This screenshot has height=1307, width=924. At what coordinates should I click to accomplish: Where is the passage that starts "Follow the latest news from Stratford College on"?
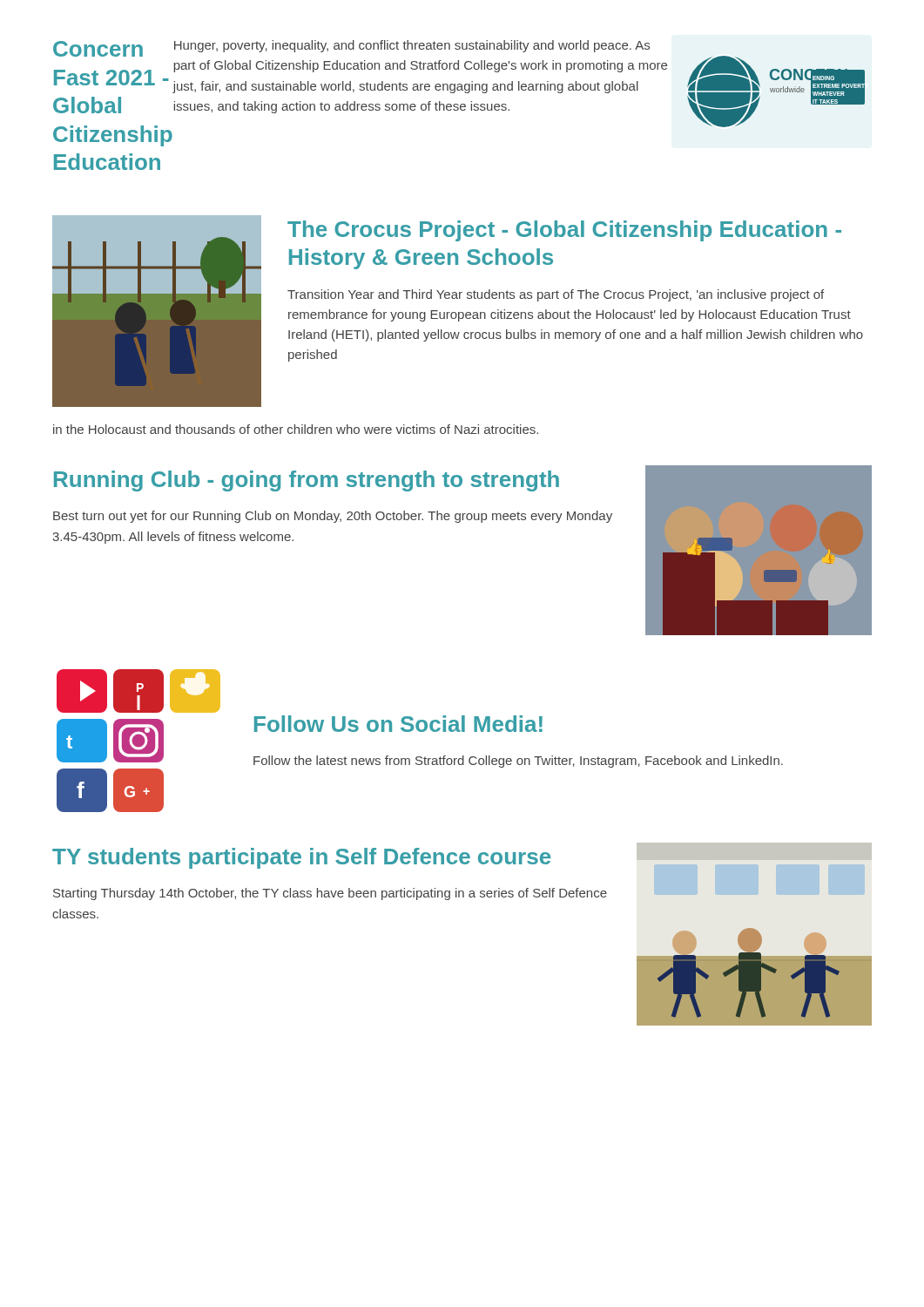562,761
